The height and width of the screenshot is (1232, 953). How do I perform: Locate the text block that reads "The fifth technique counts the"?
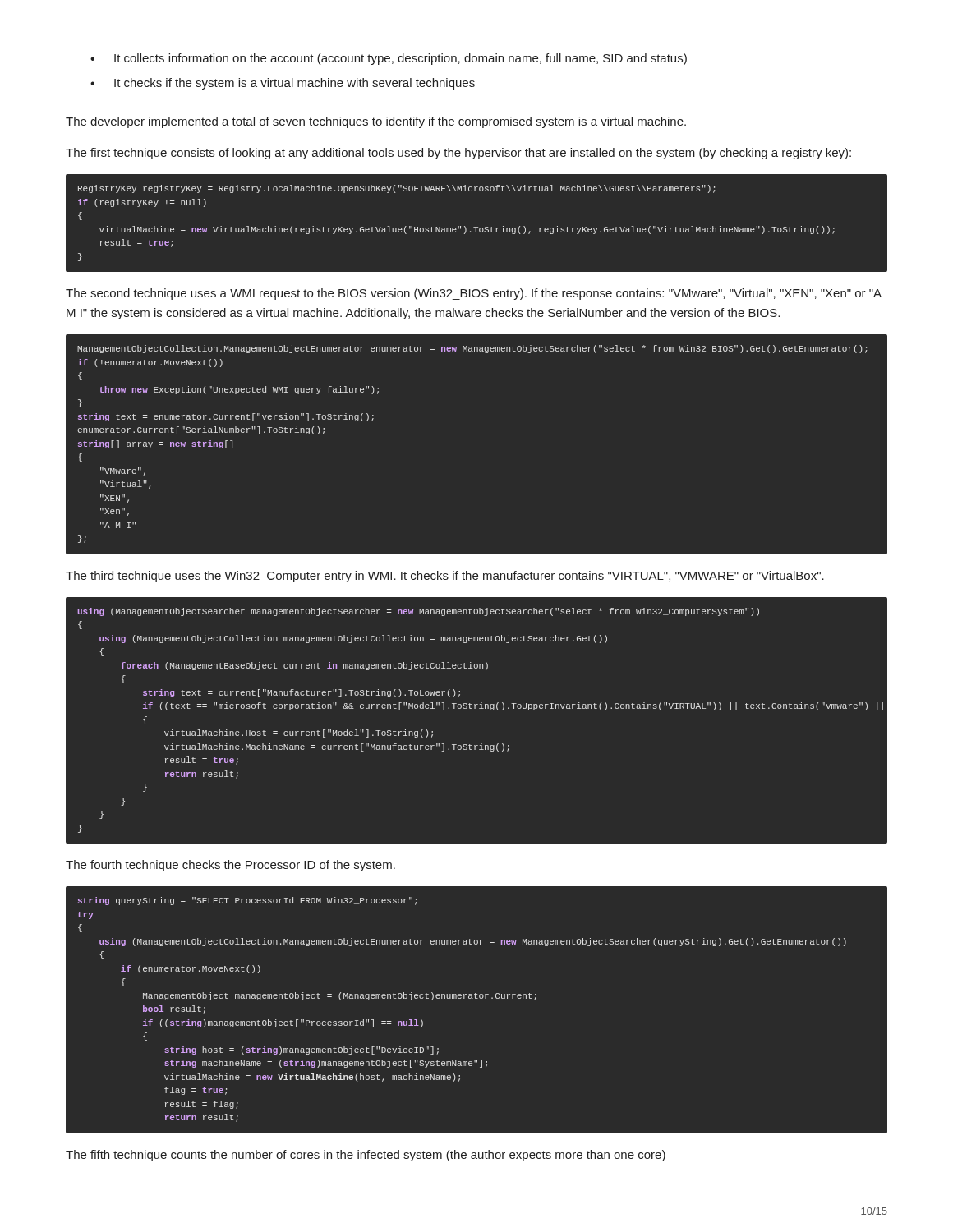[366, 1154]
